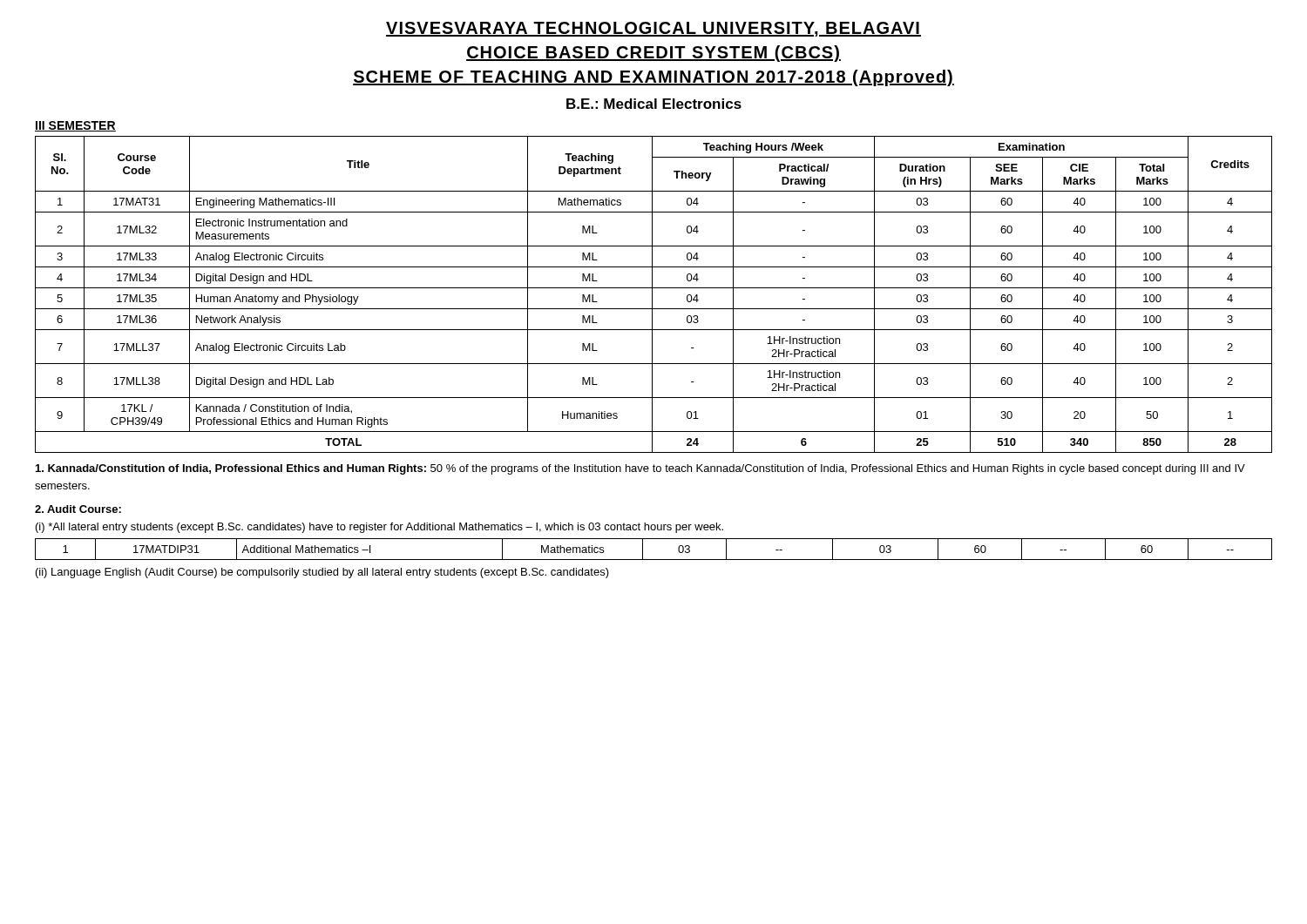
Task: Select the table that reads "Analog Electronic Circuits Lab"
Action: click(x=654, y=294)
